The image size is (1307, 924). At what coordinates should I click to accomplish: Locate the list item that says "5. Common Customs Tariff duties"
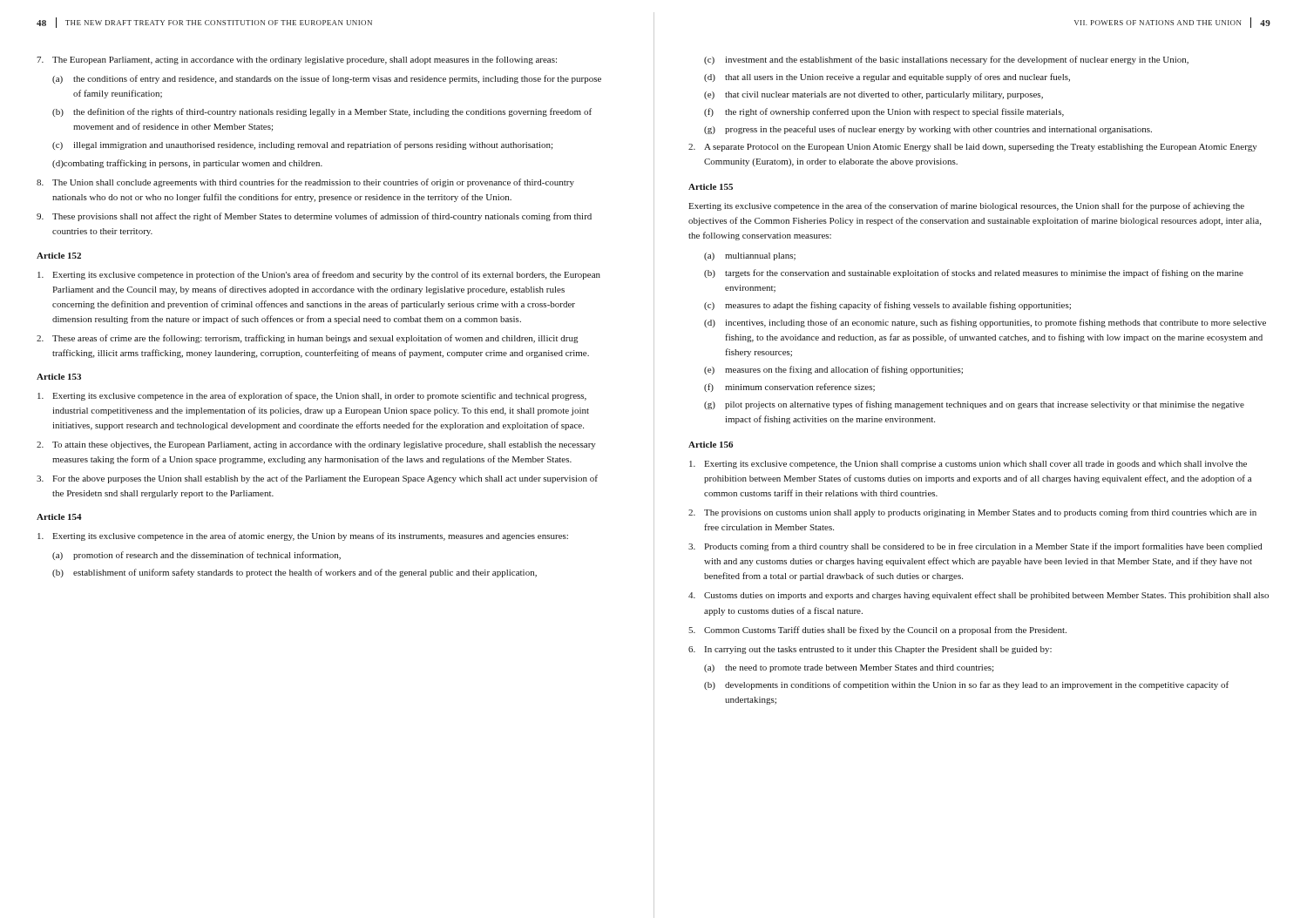click(x=878, y=630)
